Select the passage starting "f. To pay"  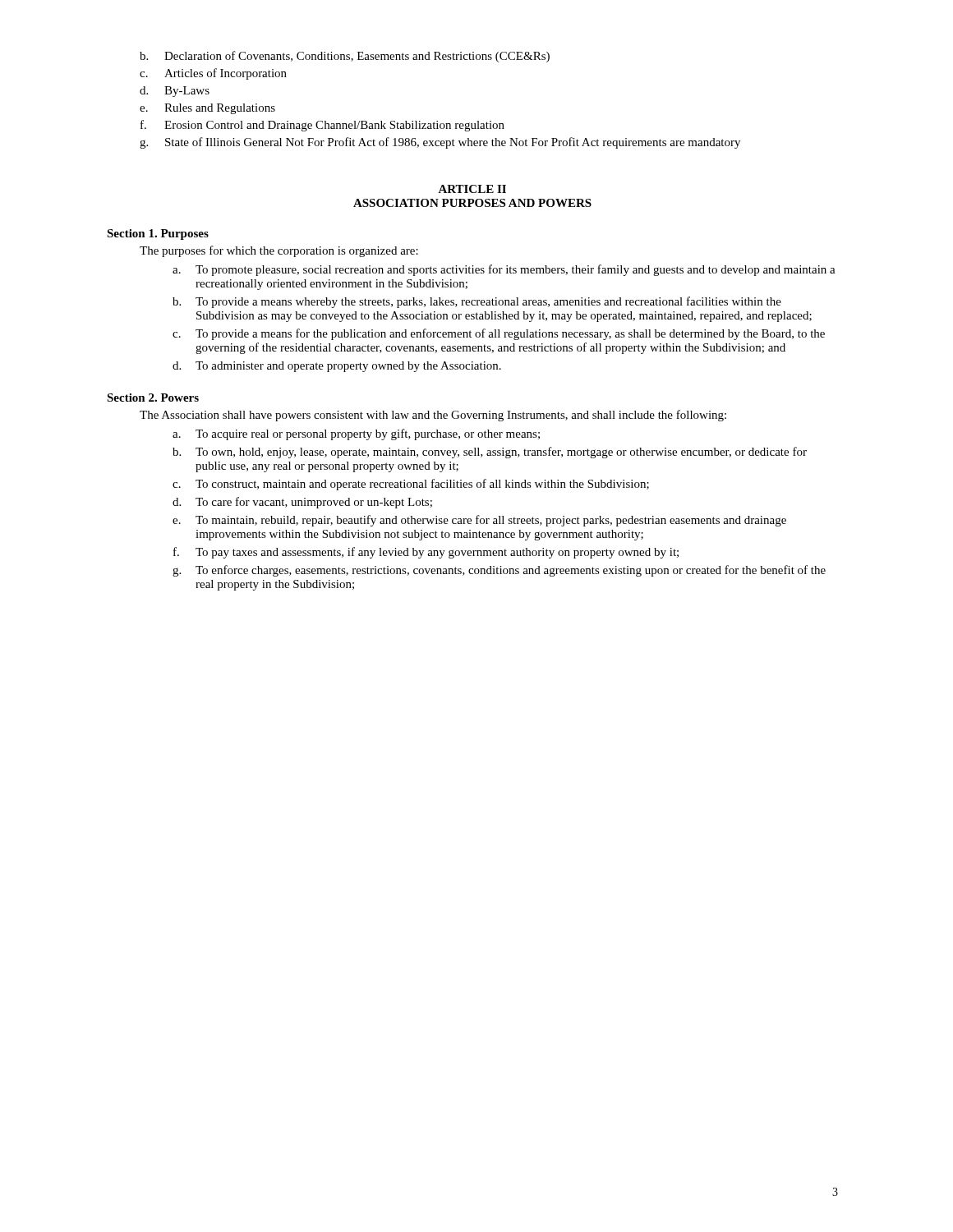426,552
